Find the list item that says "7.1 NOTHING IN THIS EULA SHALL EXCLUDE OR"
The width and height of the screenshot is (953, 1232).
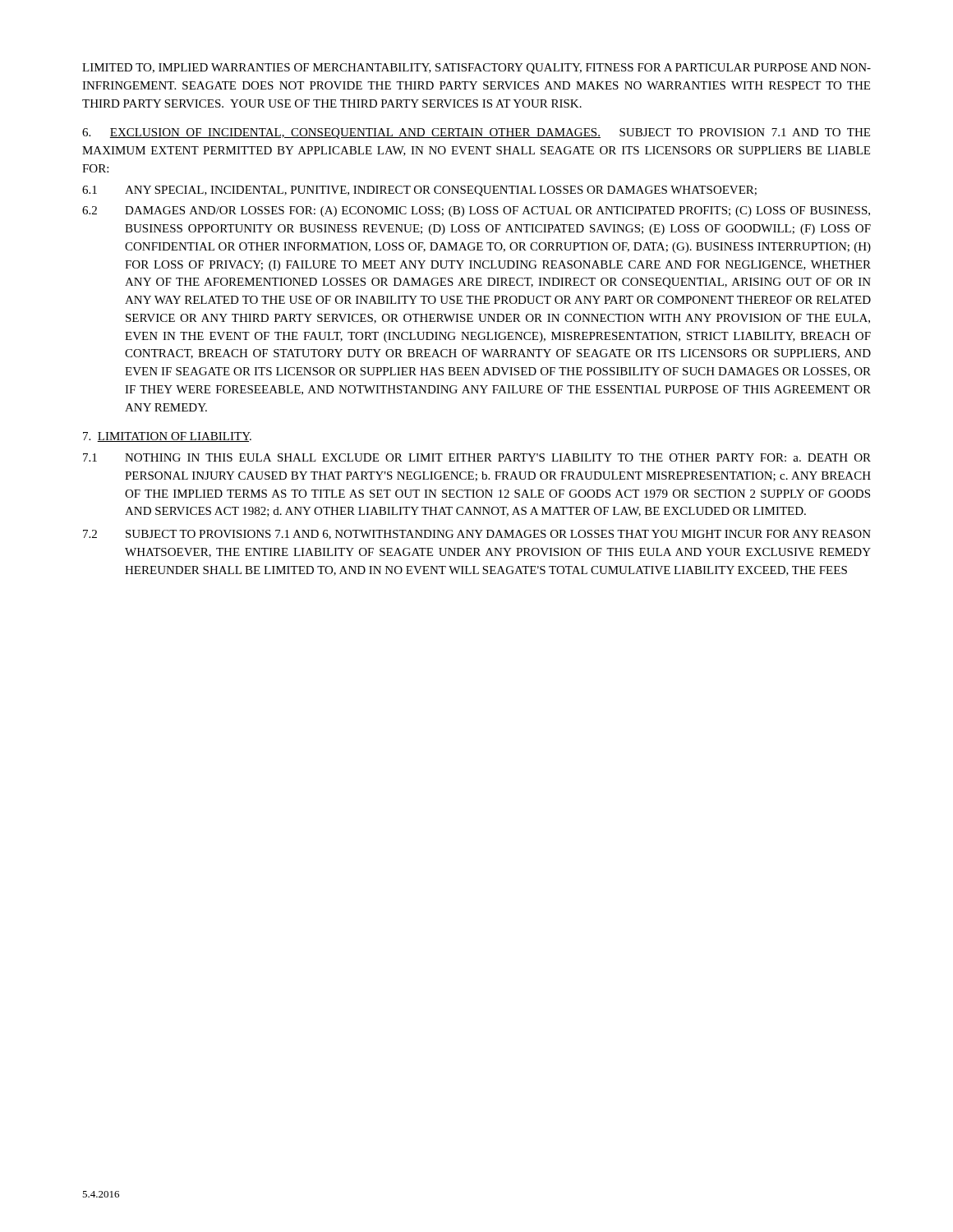[476, 485]
